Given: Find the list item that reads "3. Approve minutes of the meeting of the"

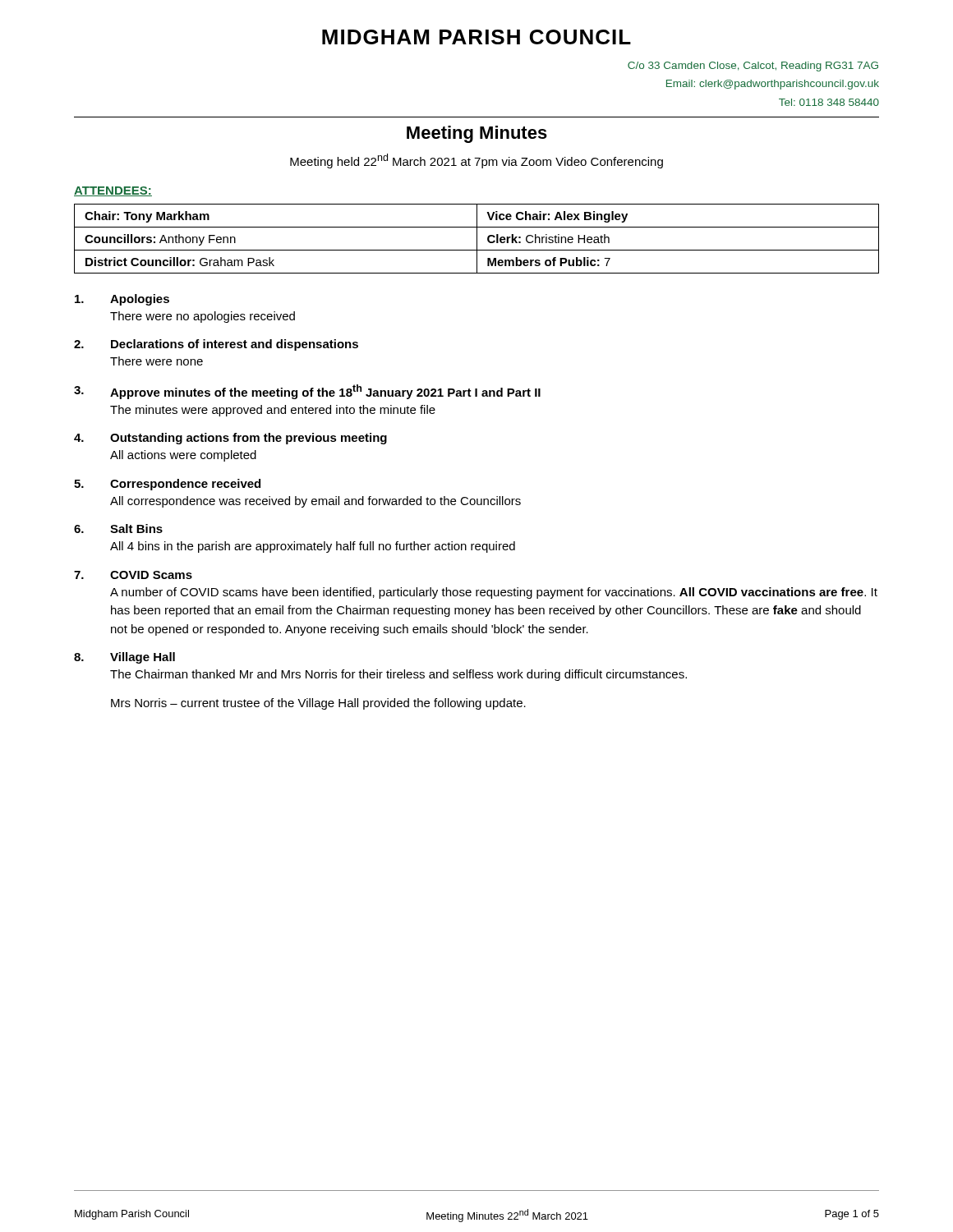Looking at the screenshot, I should click(476, 401).
